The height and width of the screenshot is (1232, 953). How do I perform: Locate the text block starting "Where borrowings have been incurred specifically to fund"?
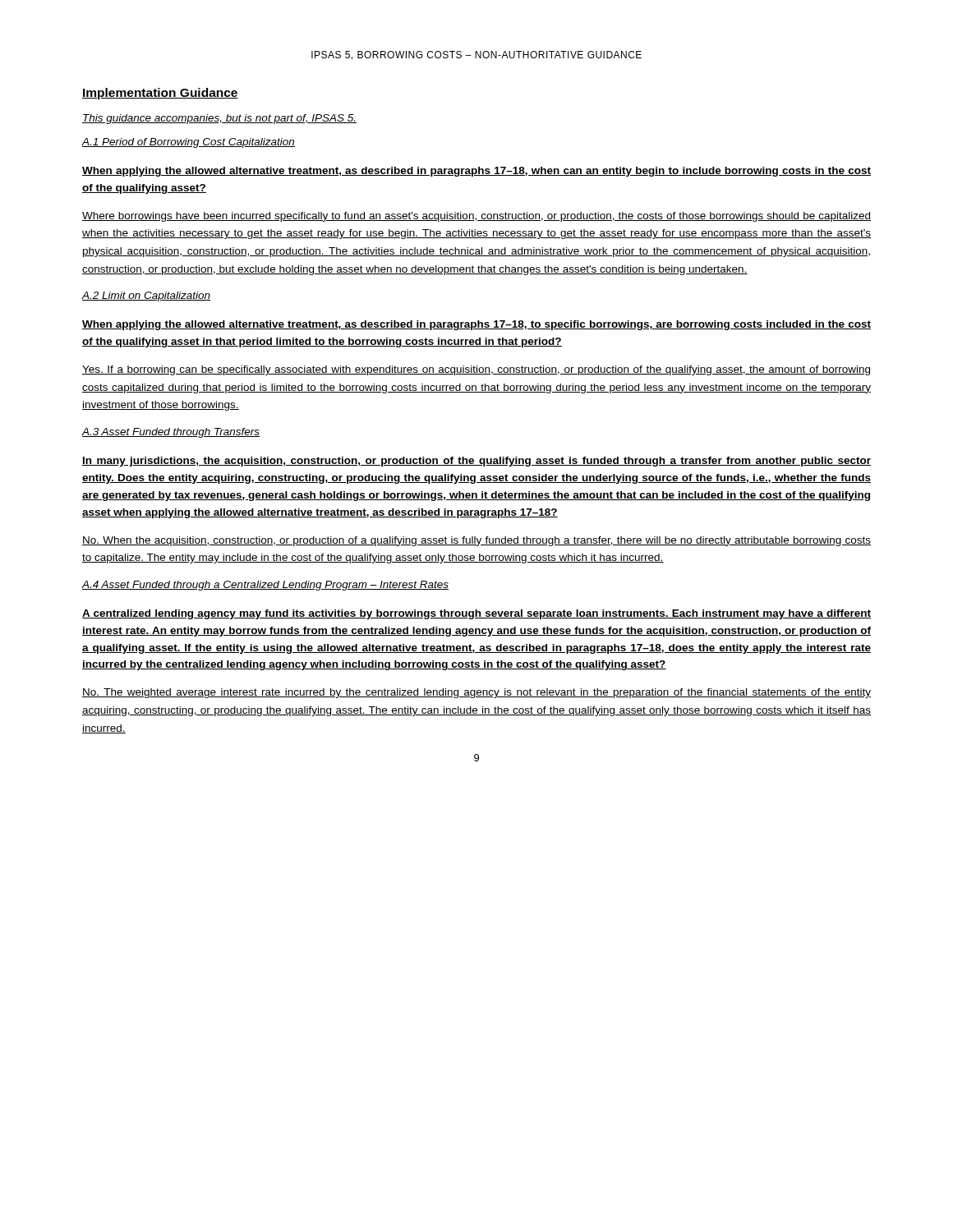[476, 242]
